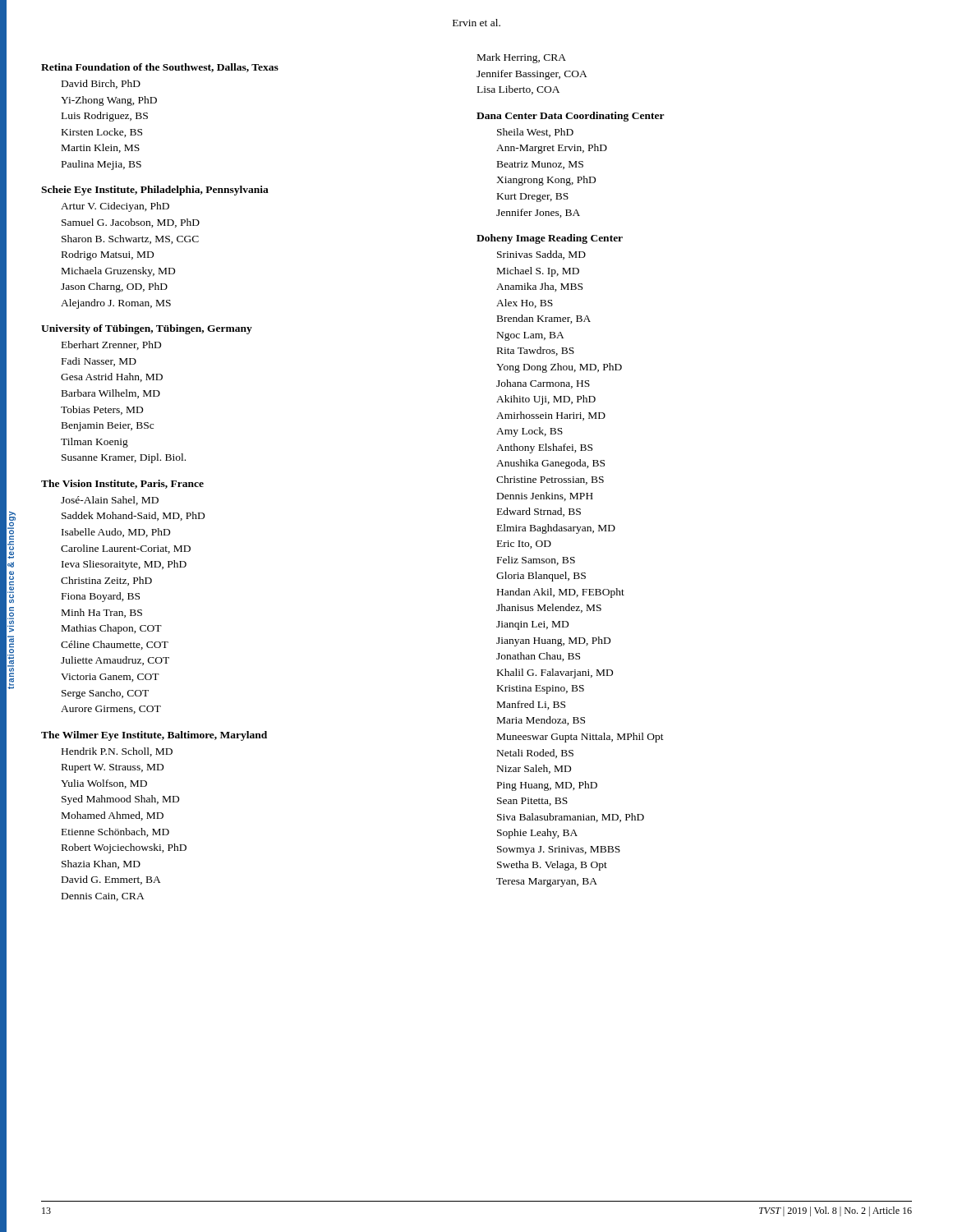Select the passage starting "Caroline Laurent-Coriat, MD"
The width and height of the screenshot is (953, 1232).
[x=126, y=548]
